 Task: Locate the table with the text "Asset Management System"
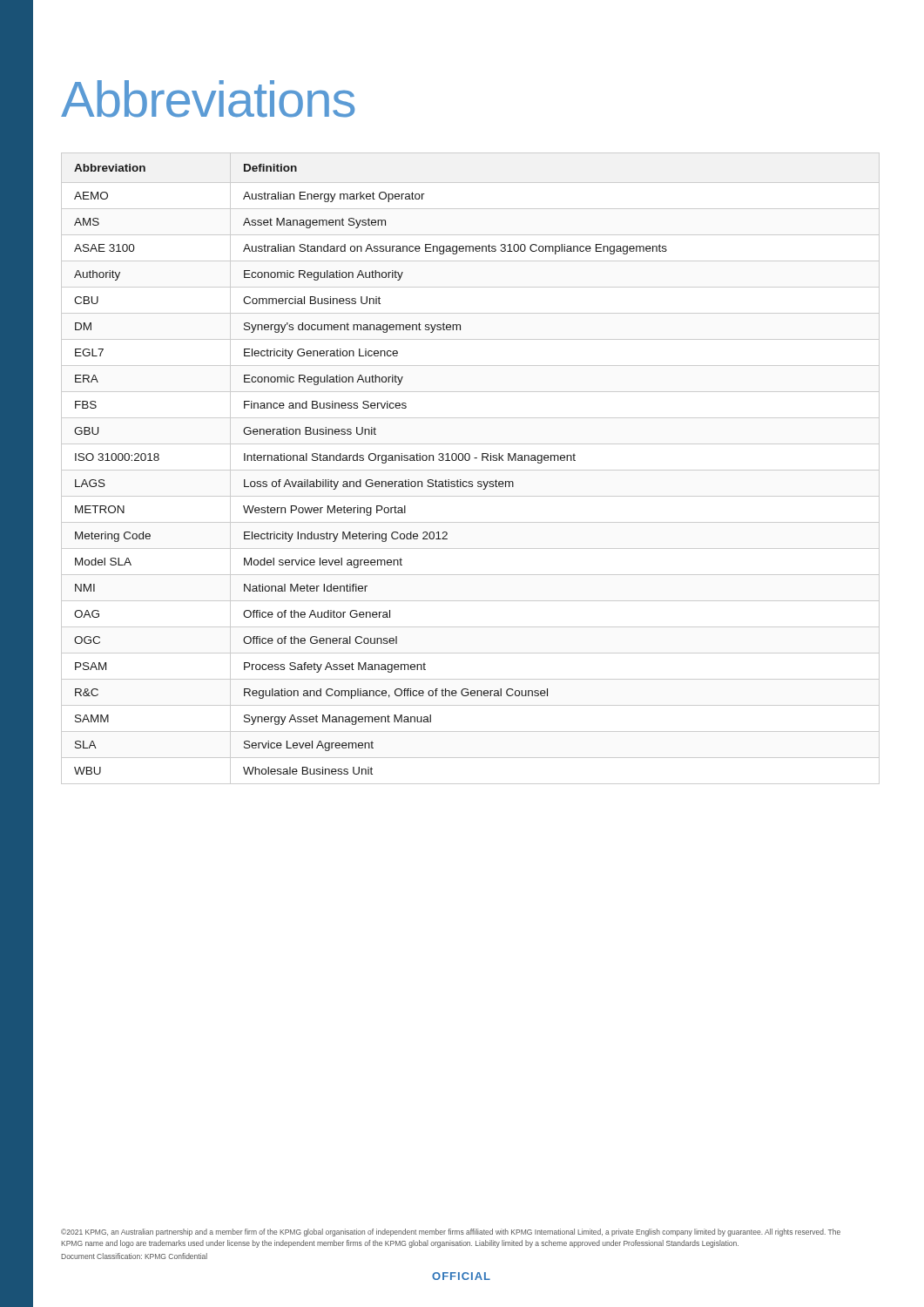[470, 468]
